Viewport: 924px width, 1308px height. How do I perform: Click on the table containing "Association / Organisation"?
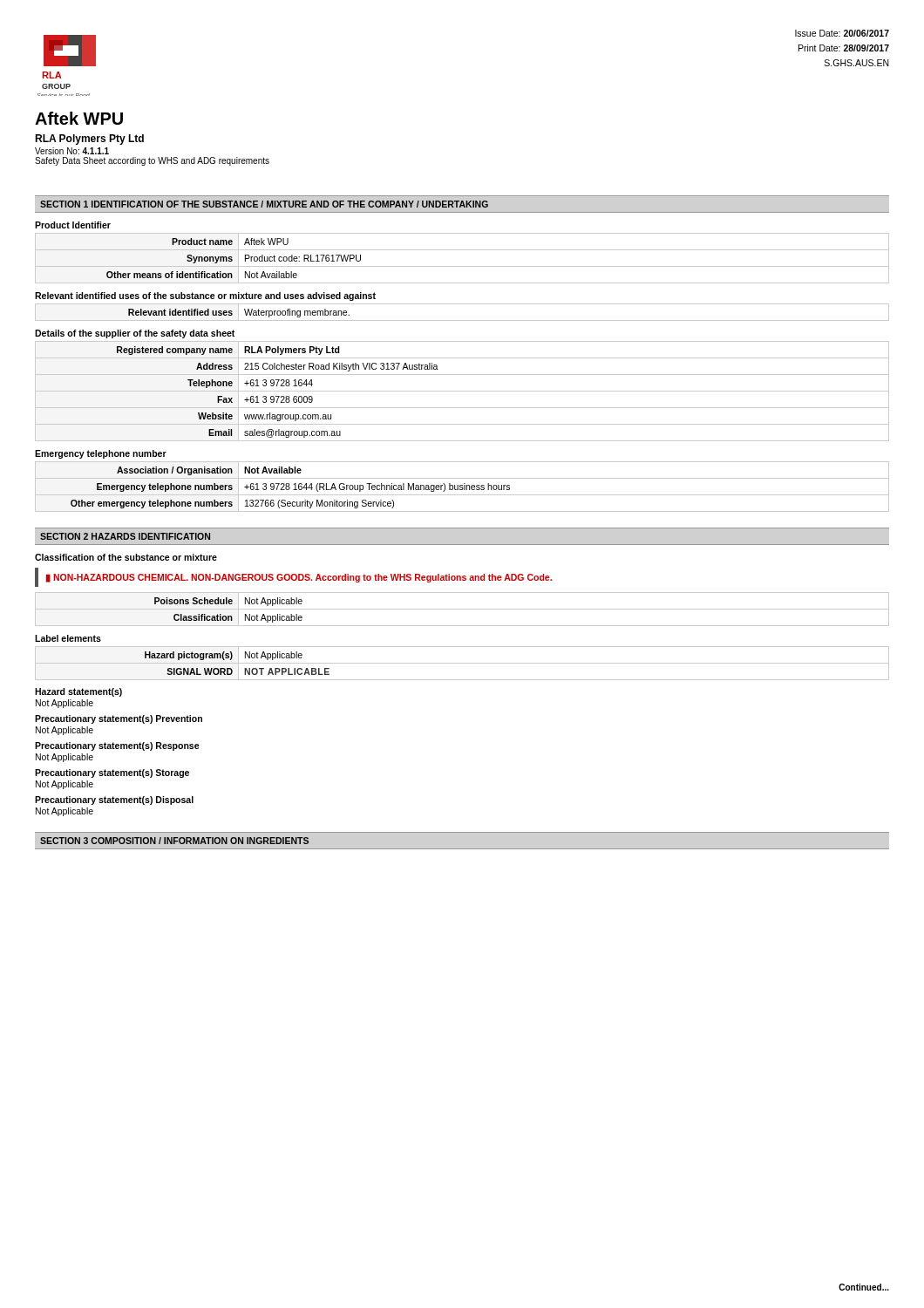click(462, 487)
